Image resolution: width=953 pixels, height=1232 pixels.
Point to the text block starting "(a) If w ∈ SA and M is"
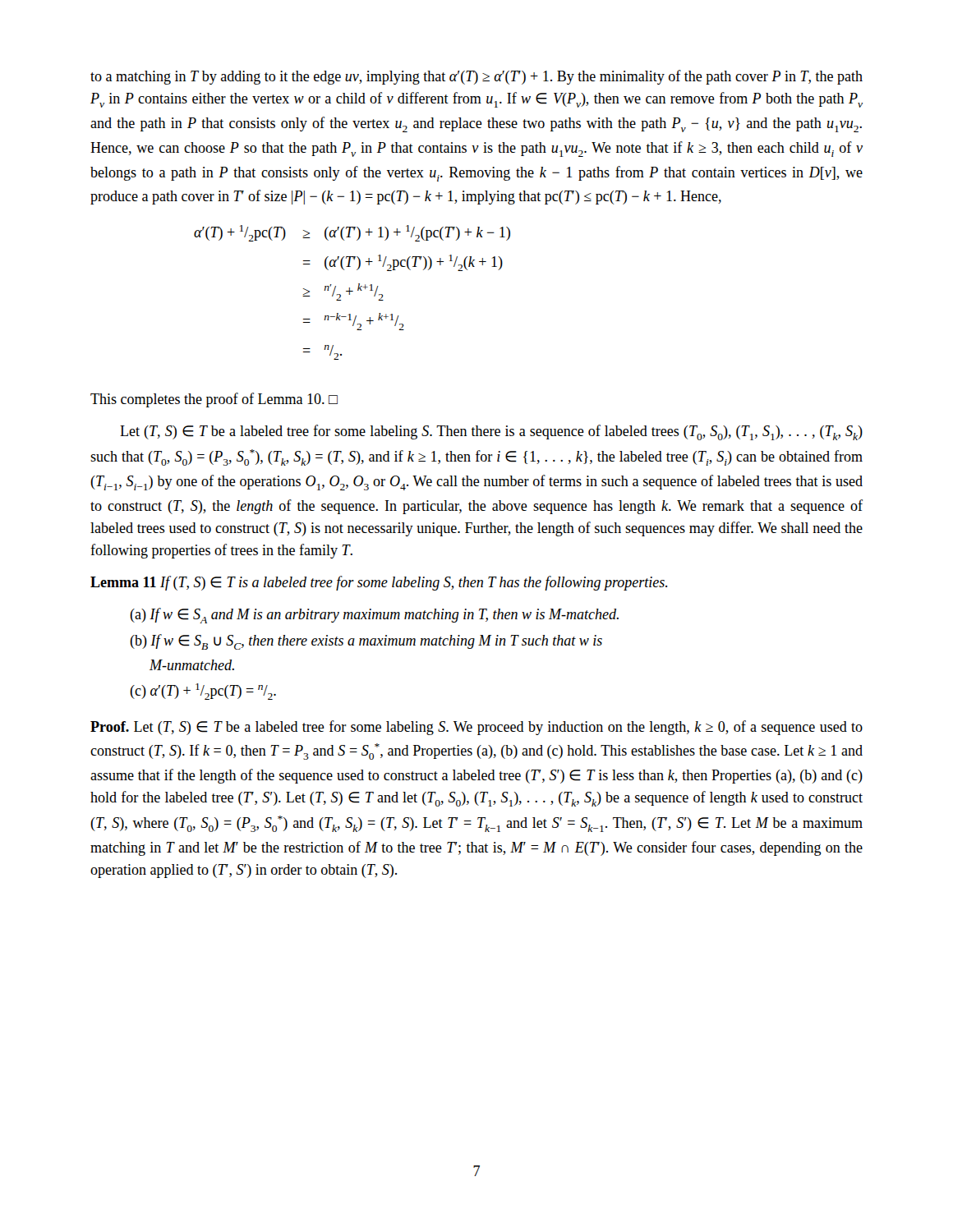pyautogui.click(x=496, y=616)
